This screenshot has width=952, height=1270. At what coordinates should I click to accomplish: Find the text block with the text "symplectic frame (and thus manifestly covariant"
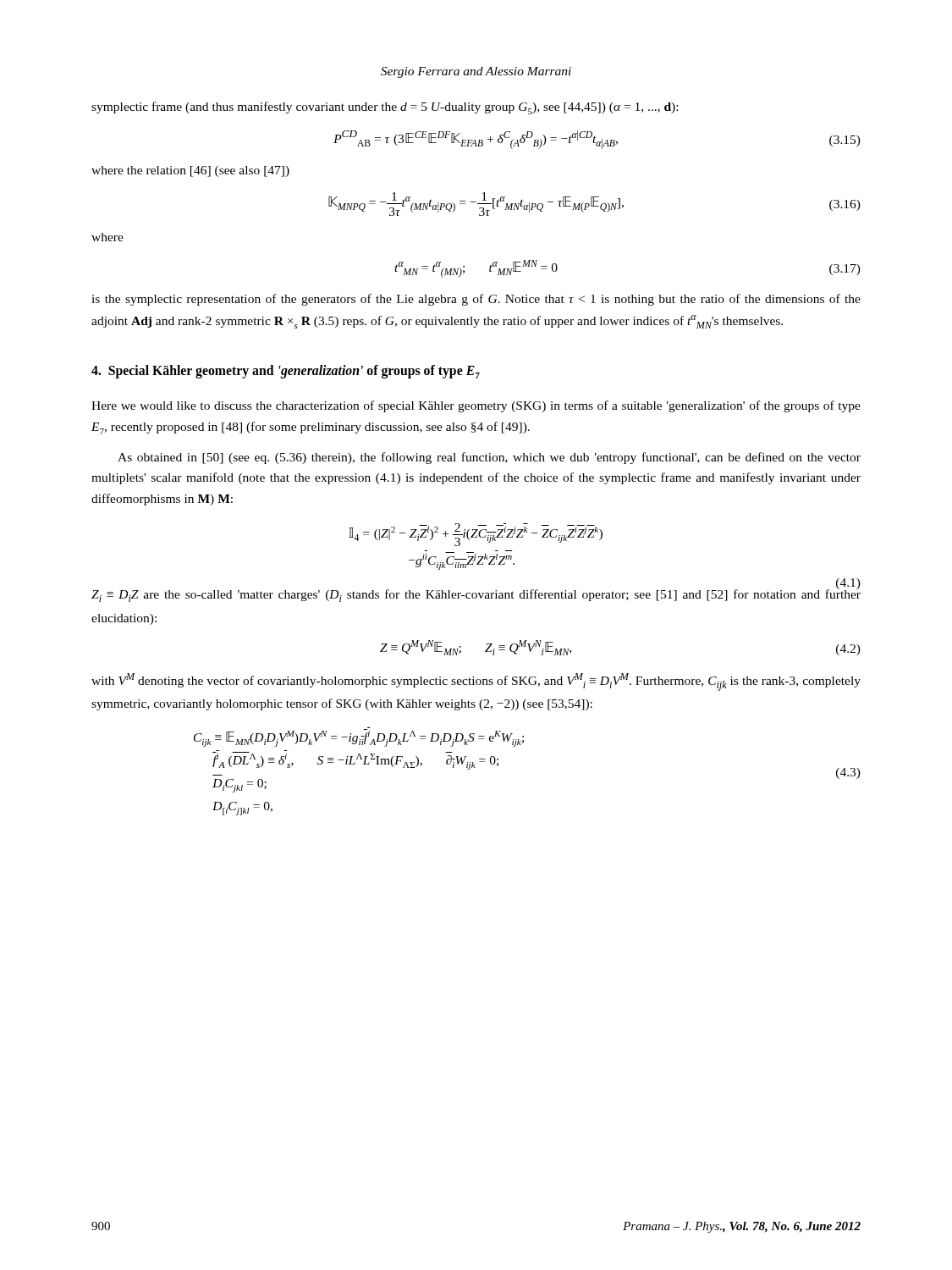point(385,108)
